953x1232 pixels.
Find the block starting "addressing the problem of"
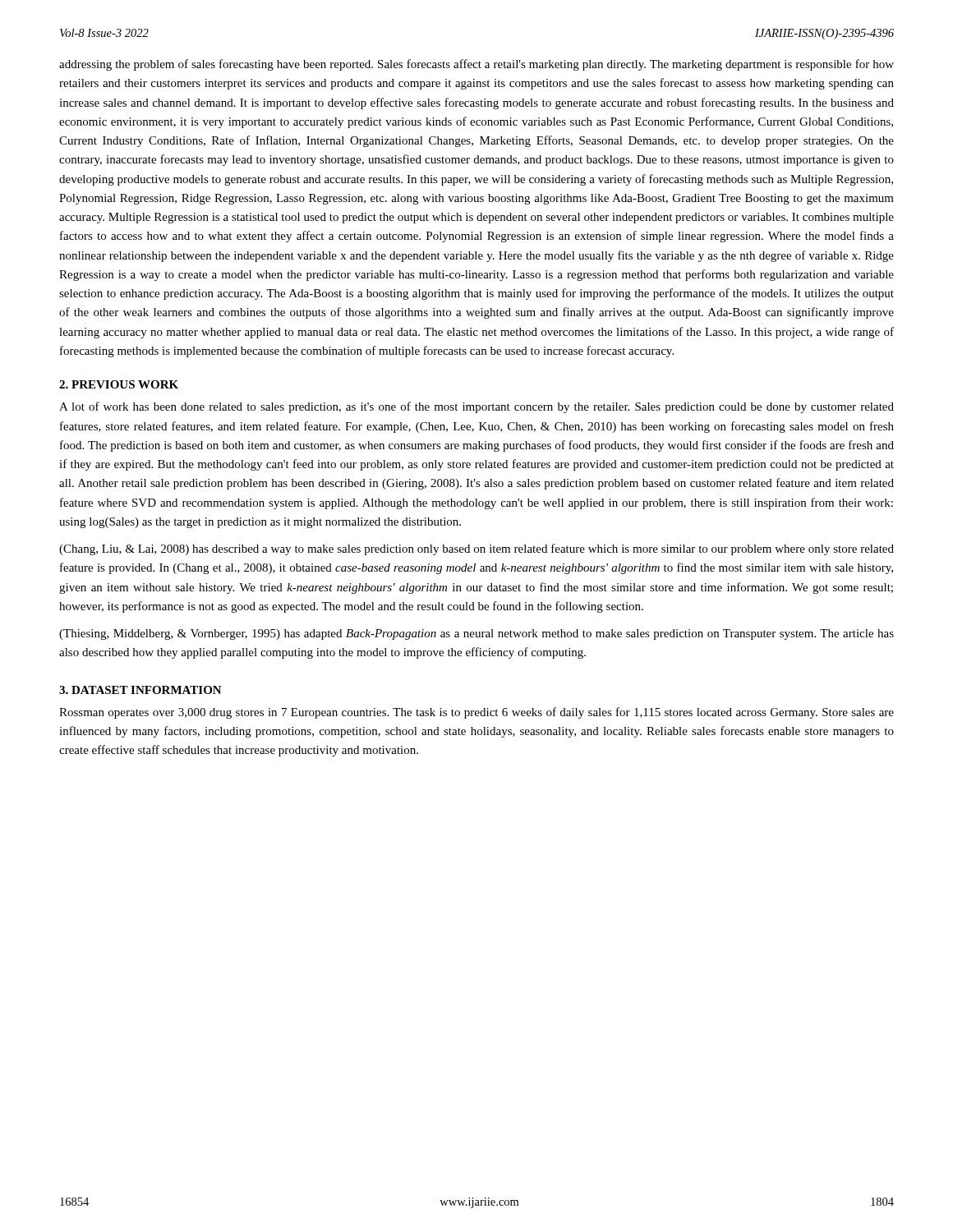coord(476,208)
